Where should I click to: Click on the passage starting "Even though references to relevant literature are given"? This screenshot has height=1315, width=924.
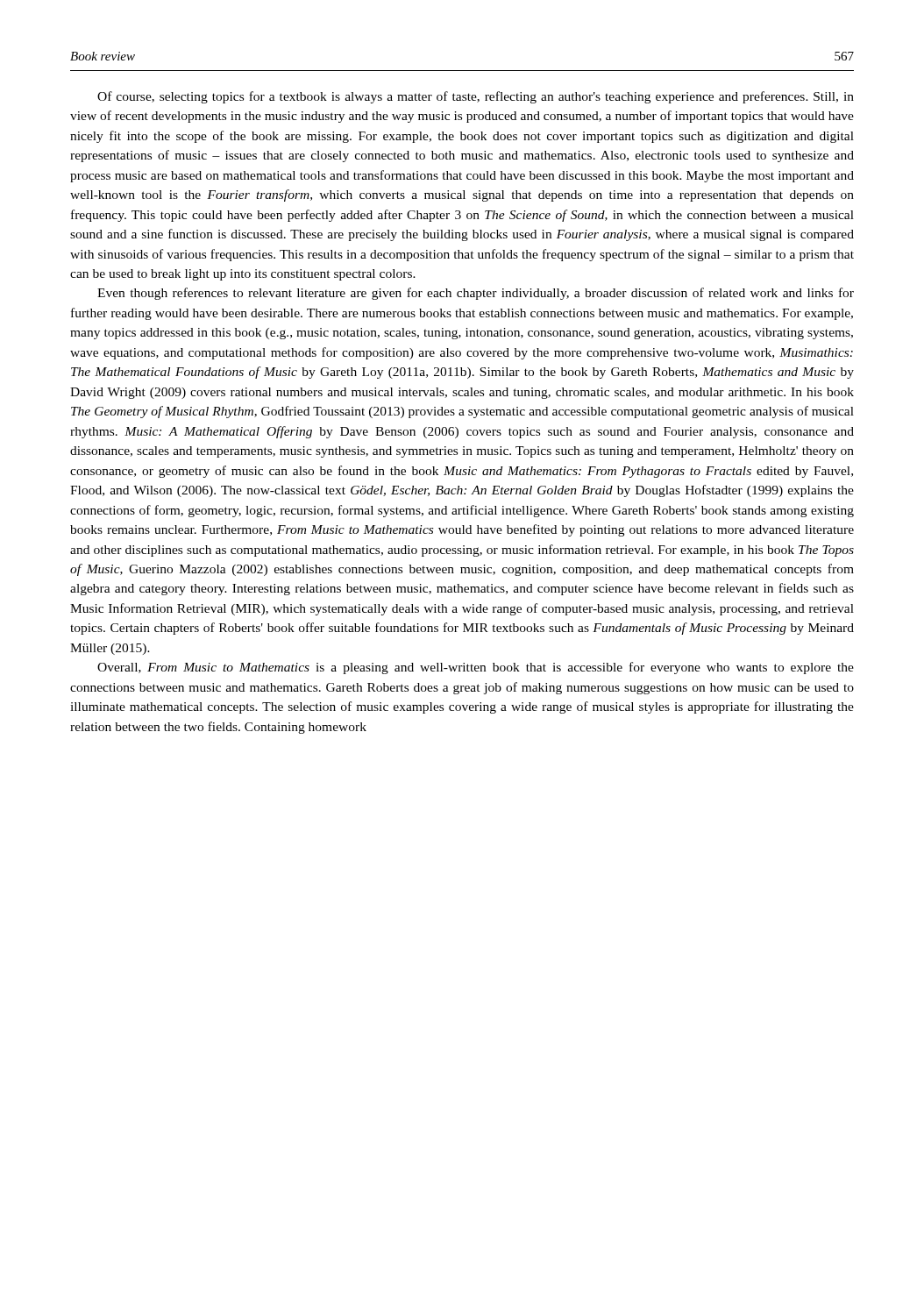point(462,471)
